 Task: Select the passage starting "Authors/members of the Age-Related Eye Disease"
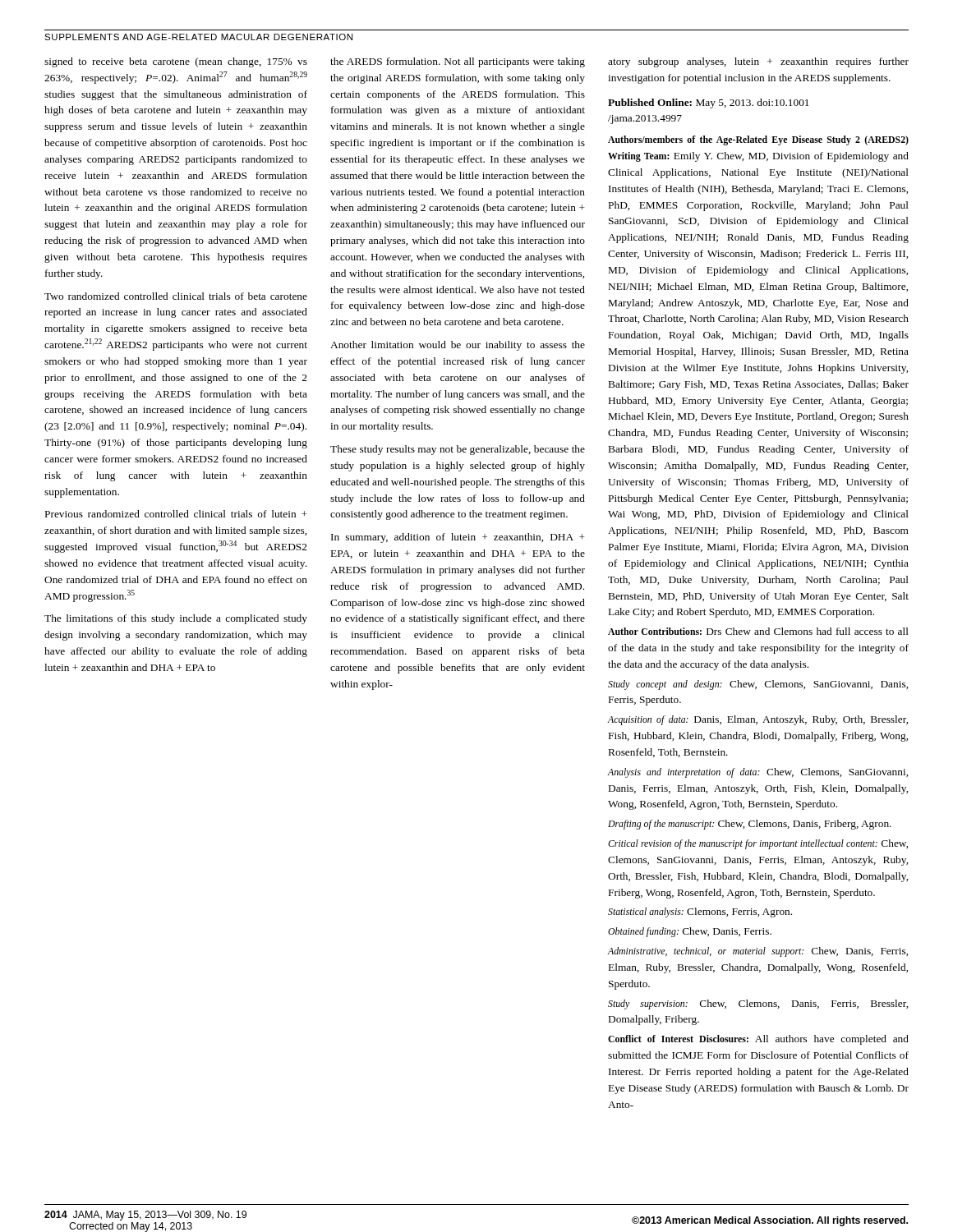pyautogui.click(x=758, y=622)
